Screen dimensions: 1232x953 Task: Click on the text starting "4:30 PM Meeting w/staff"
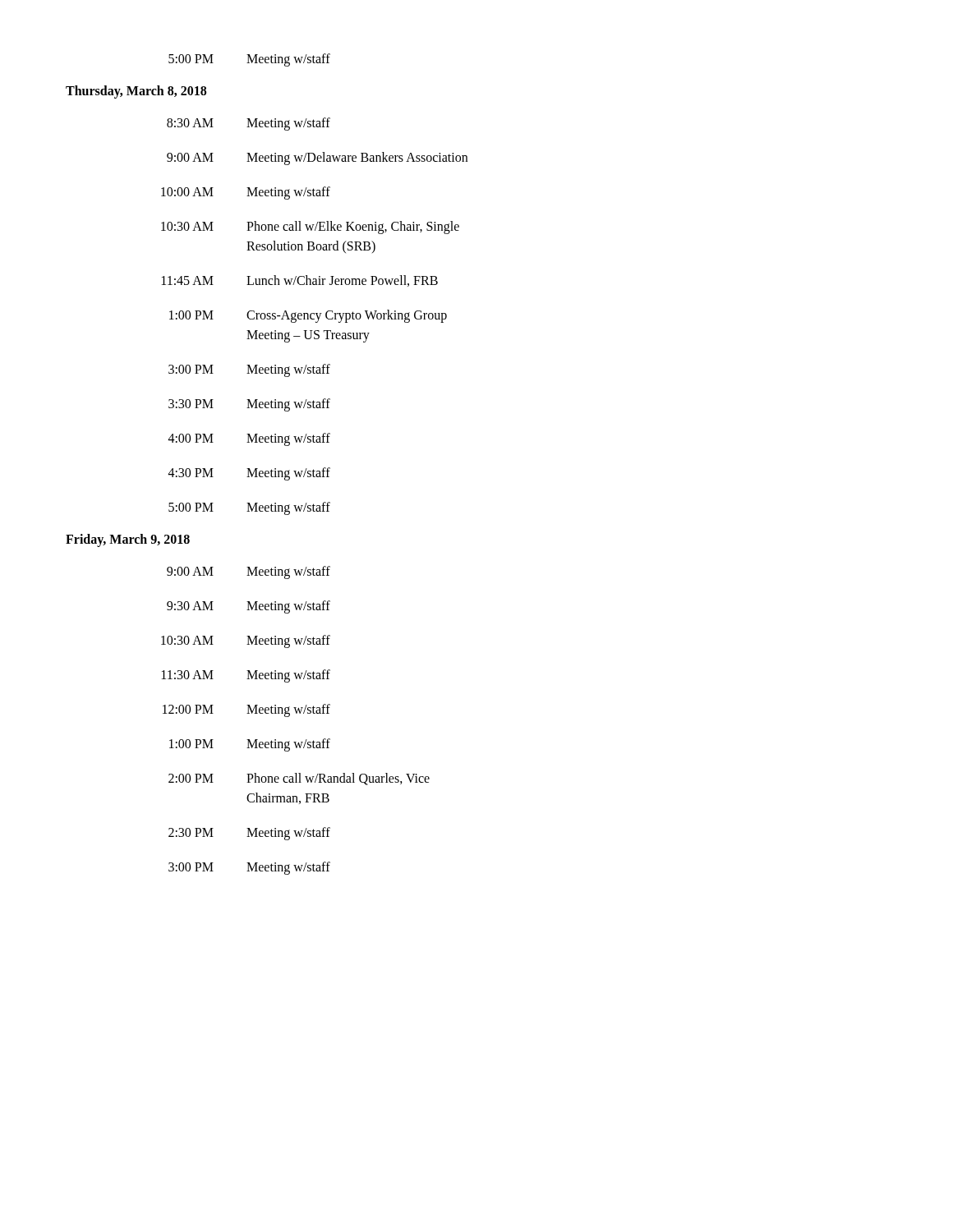pos(249,474)
